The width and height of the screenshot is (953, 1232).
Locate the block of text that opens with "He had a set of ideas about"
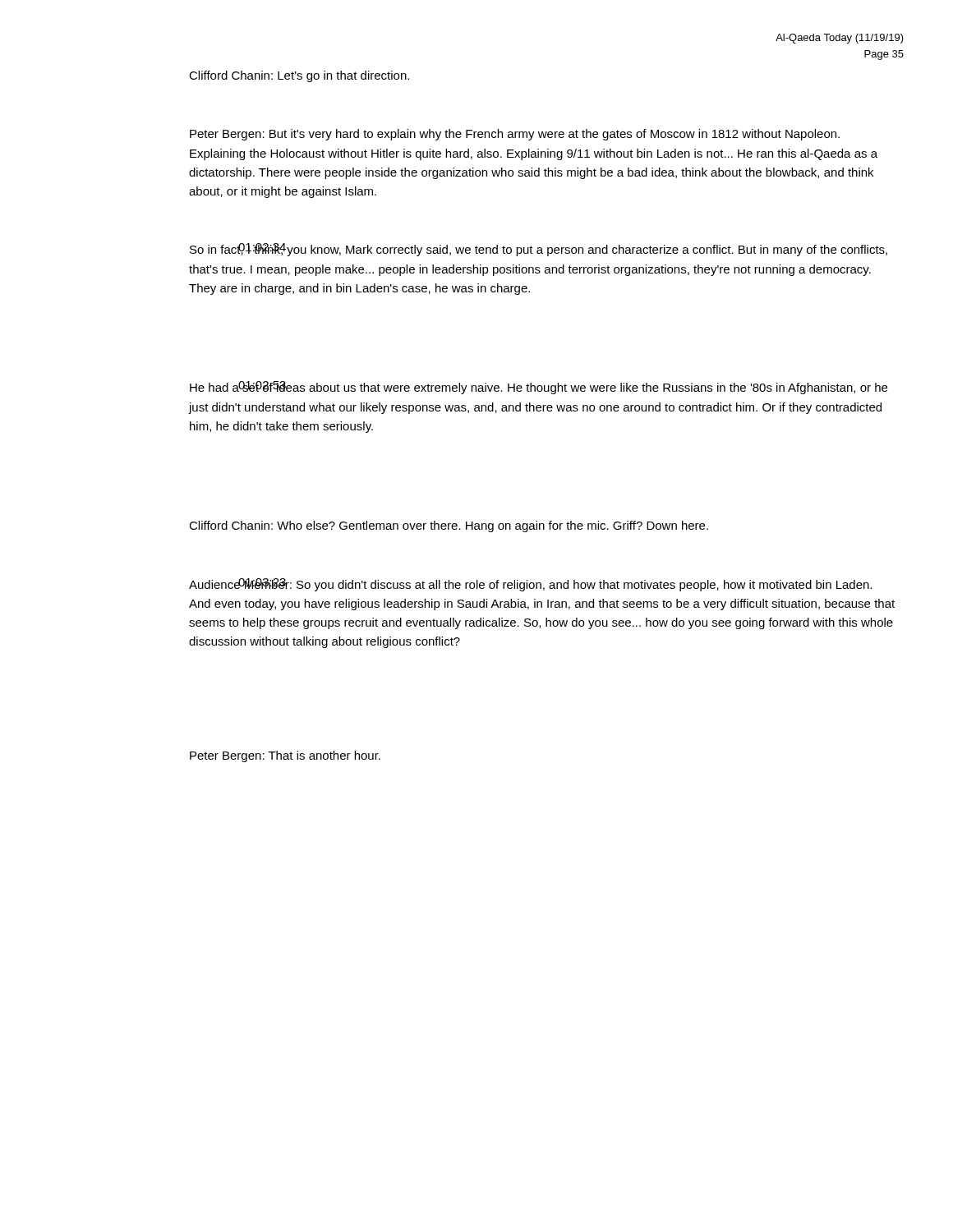538,407
